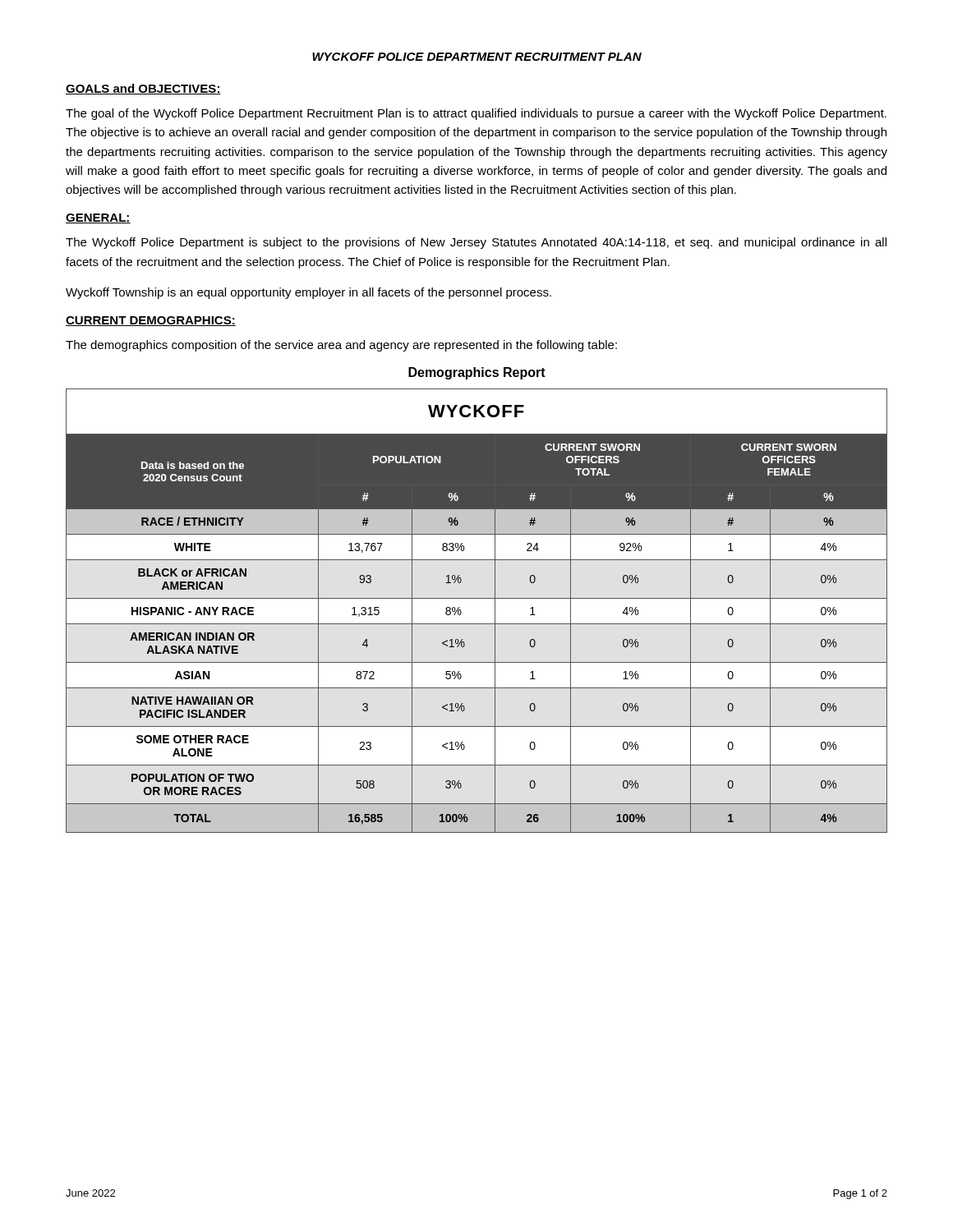Select the table that reads "Data is based on"
The image size is (953, 1232).
tap(476, 611)
